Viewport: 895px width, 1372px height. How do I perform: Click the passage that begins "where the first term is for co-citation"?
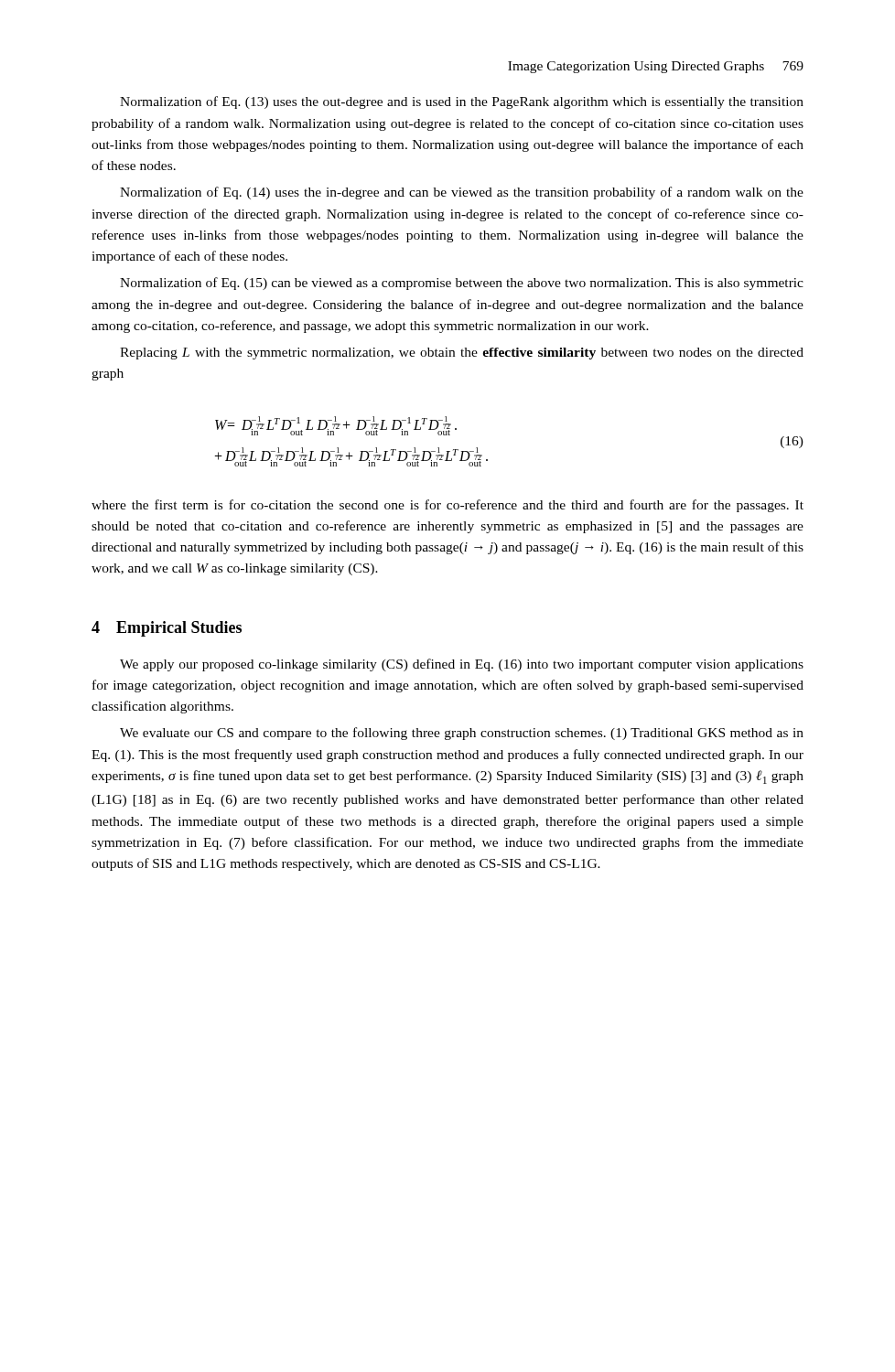click(448, 536)
